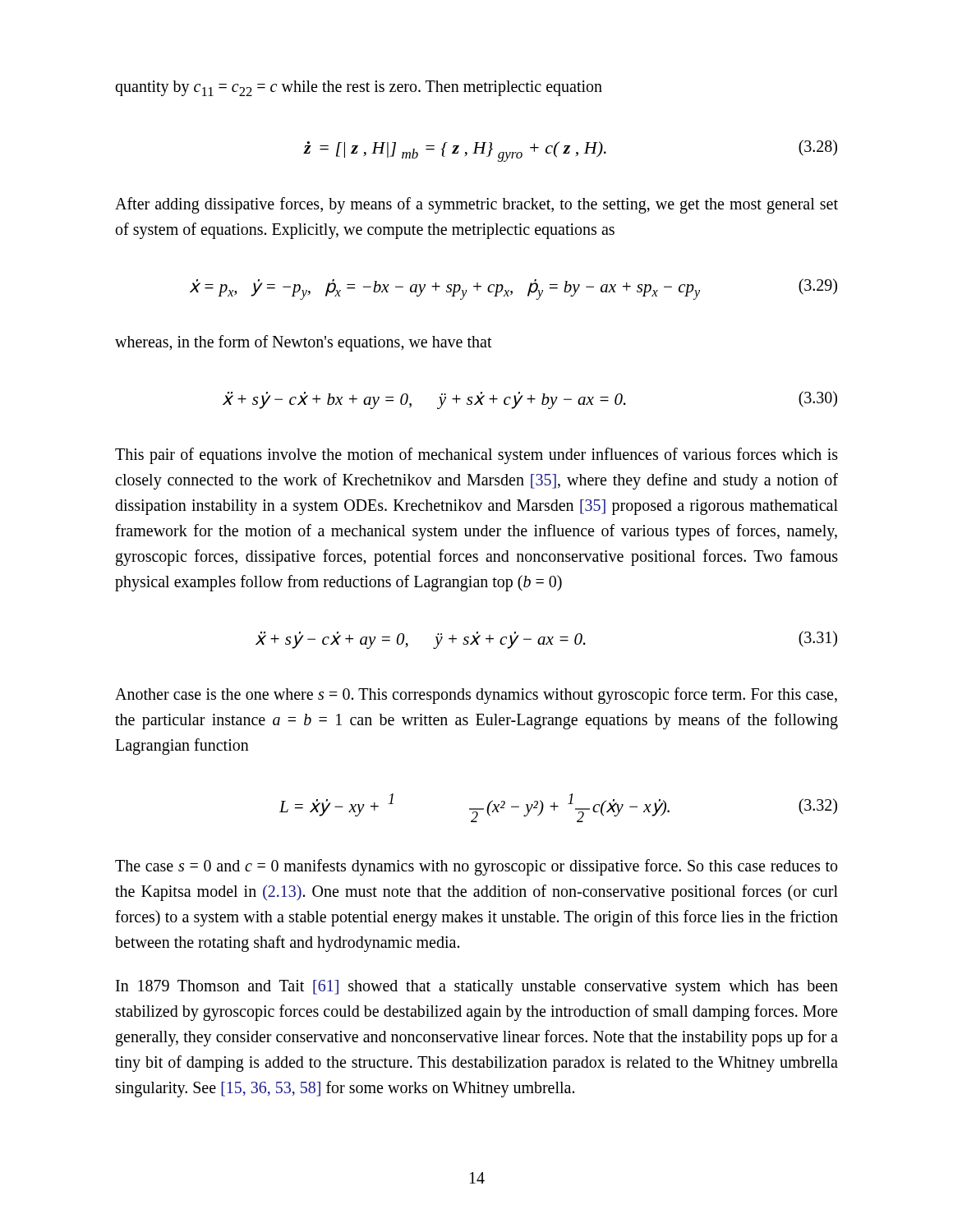Locate the formula with the text "ẍ + sẏ − cẋ + ay ="
This screenshot has height=1232, width=953.
point(546,638)
